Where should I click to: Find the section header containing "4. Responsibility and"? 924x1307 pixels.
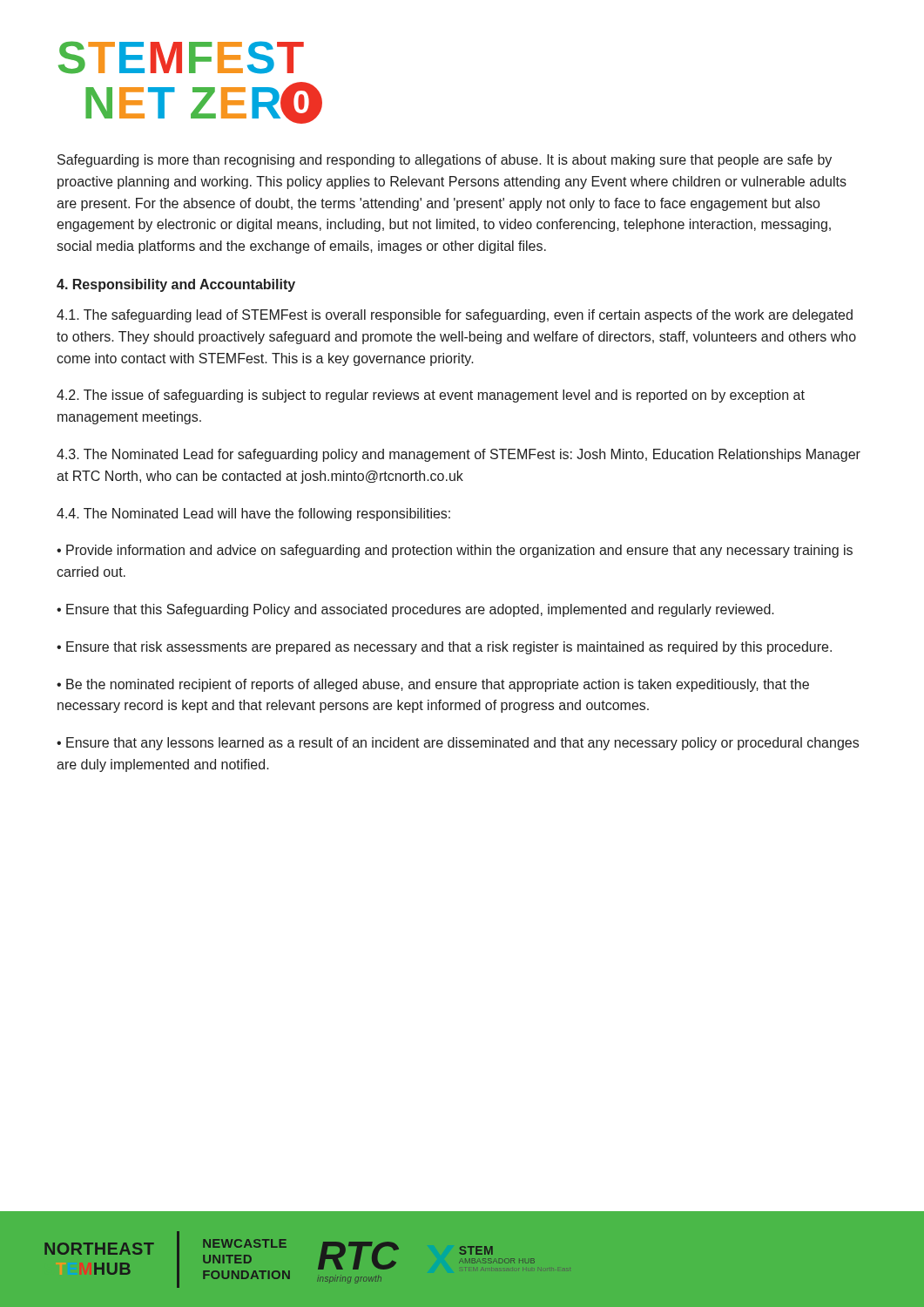[176, 284]
